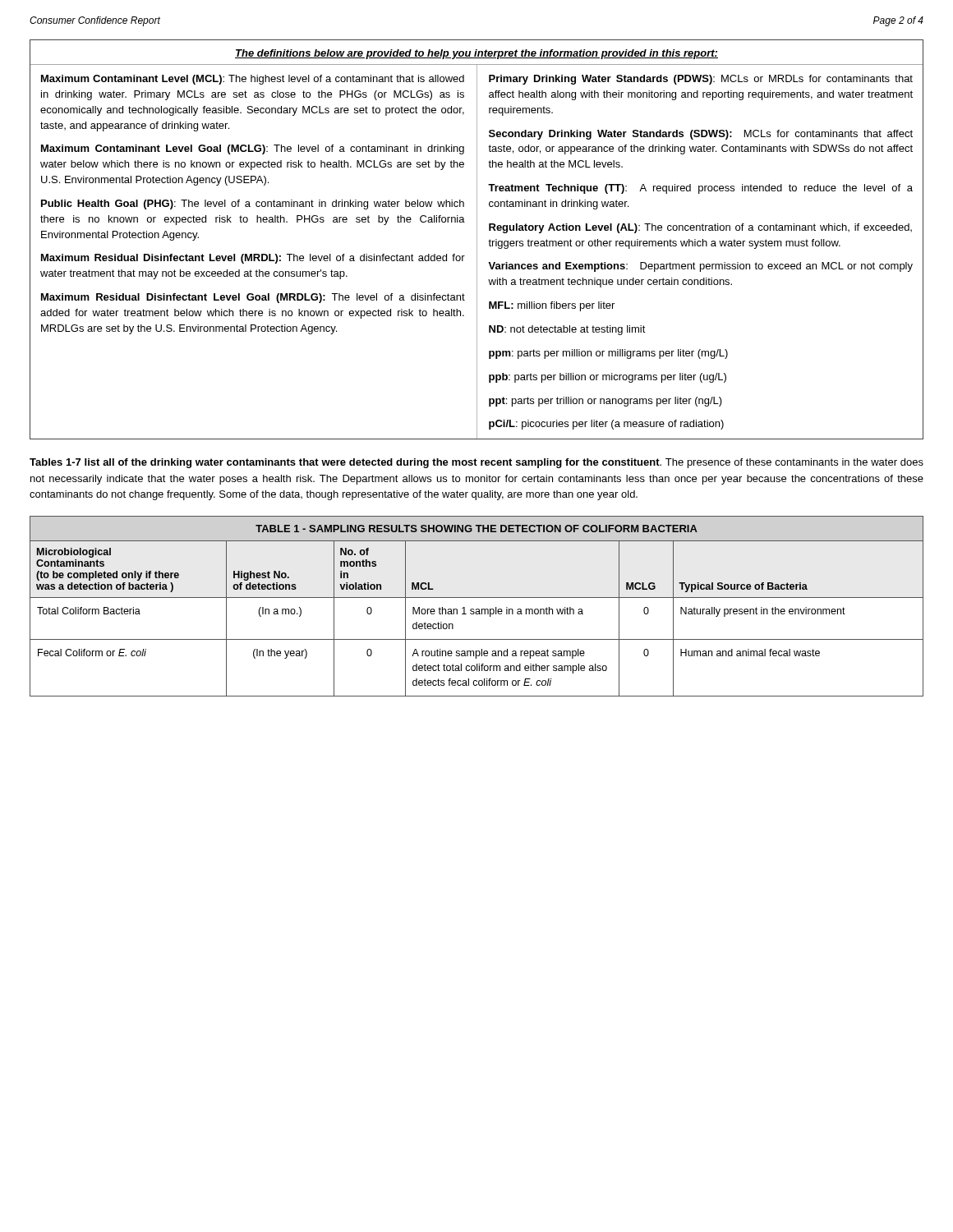Where does it say "MFL: million fibers per liter"?
The height and width of the screenshot is (1232, 953).
click(552, 305)
